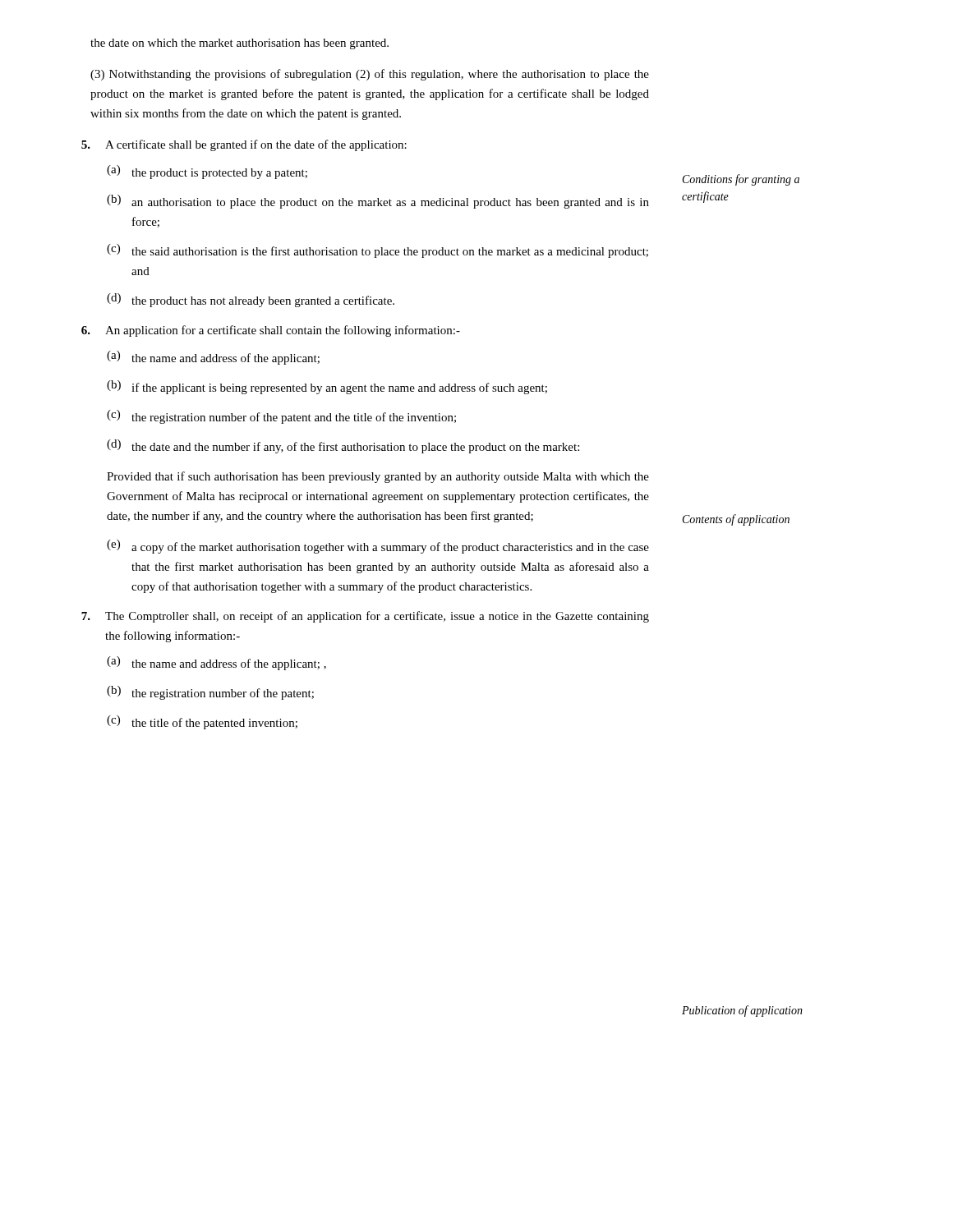The height and width of the screenshot is (1232, 953).
Task: Navigate to the passage starting "(d) the product"
Action: coord(378,301)
